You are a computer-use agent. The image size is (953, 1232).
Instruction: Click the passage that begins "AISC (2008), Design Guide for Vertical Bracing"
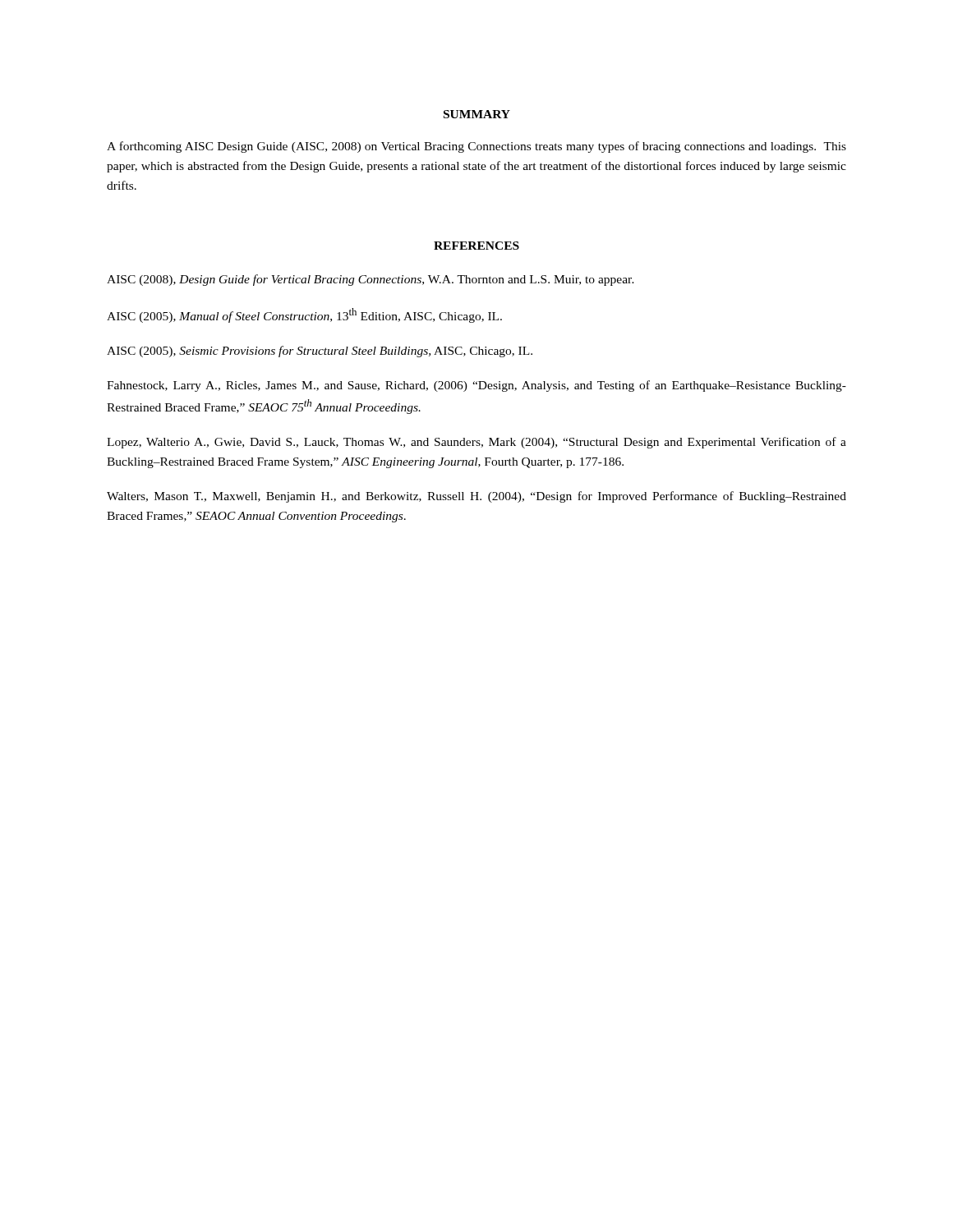pyautogui.click(x=371, y=279)
